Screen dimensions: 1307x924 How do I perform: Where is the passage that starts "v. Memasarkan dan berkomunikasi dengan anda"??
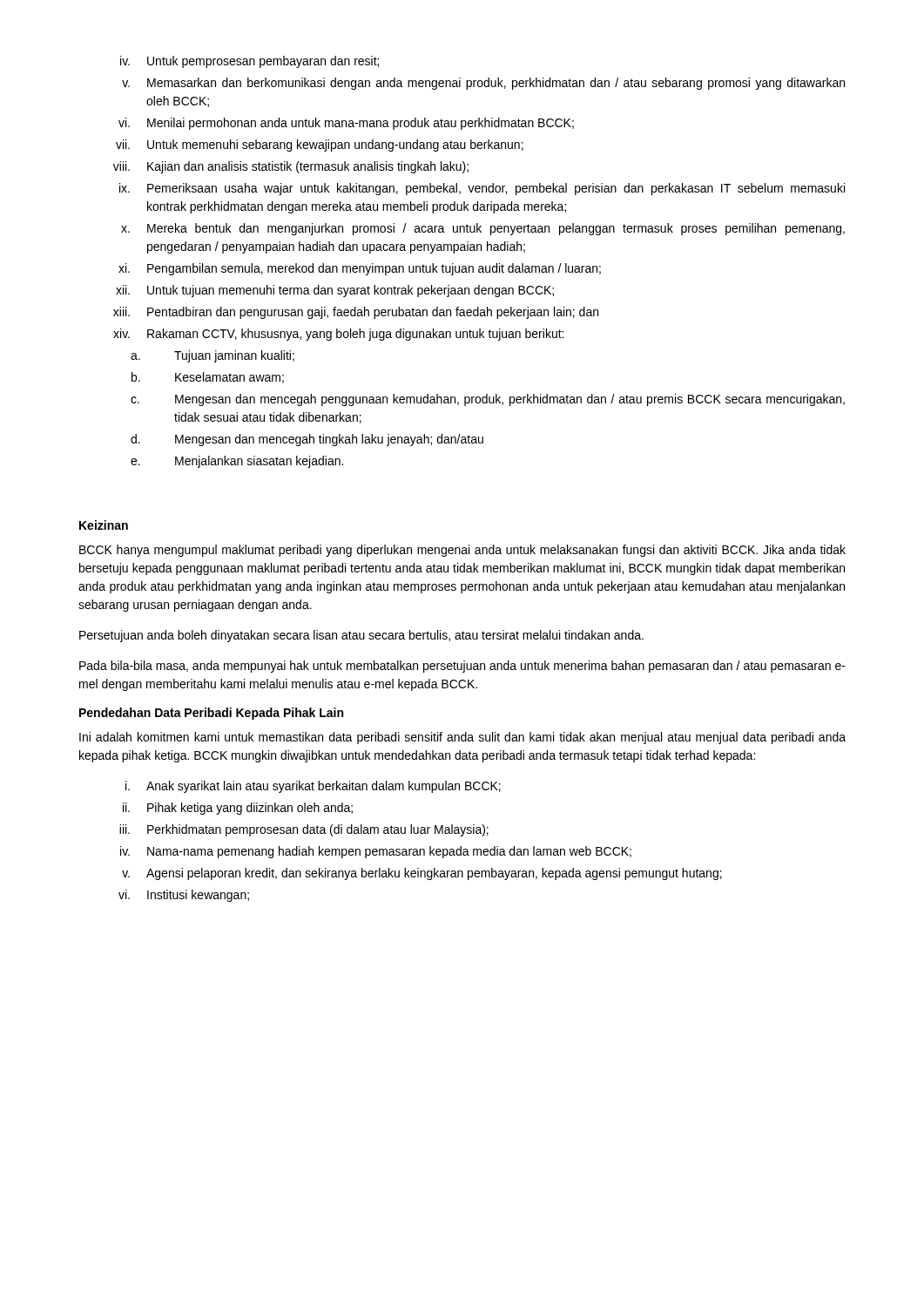(462, 92)
